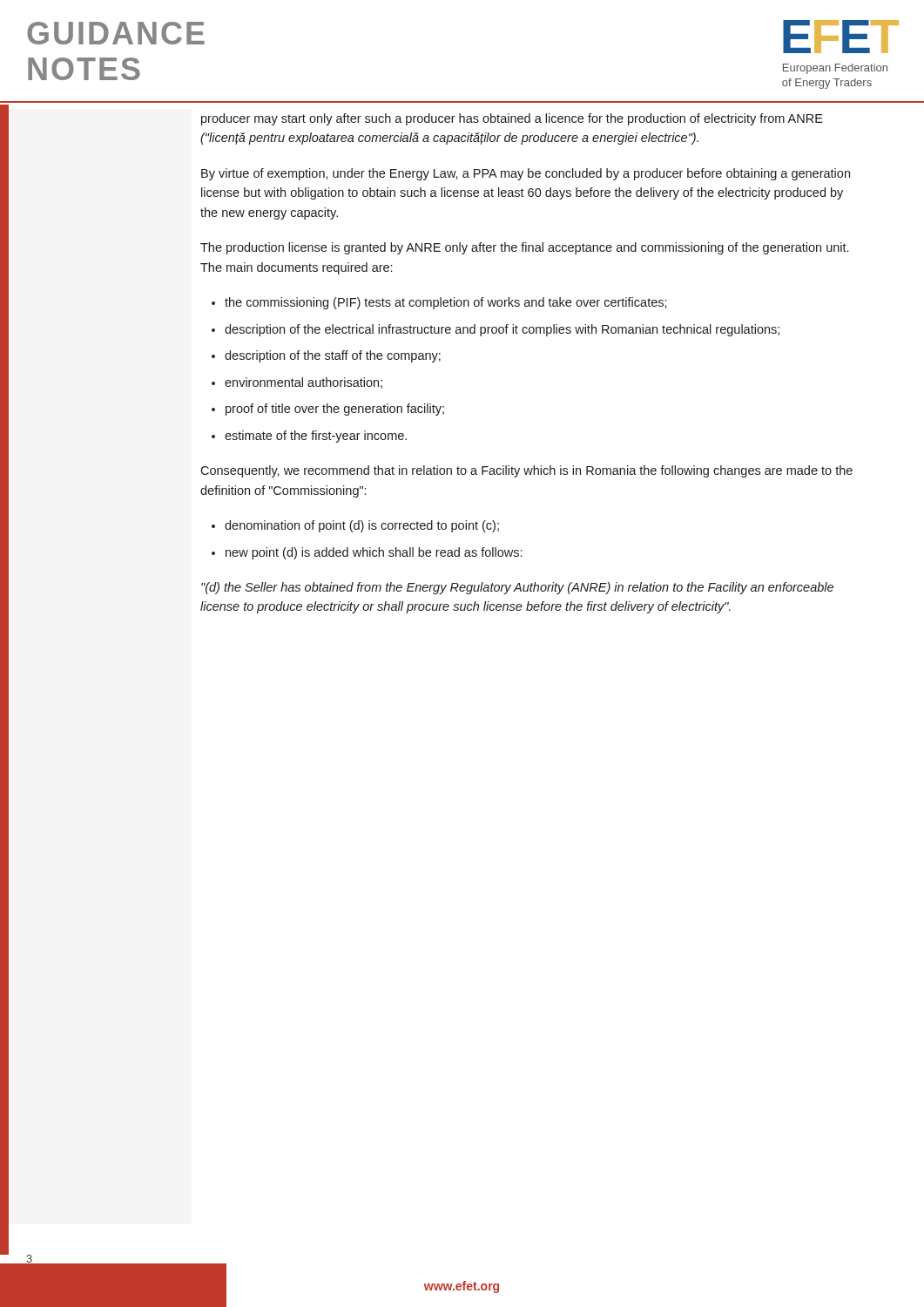Find "environmental authorisation;" on this page

point(304,383)
